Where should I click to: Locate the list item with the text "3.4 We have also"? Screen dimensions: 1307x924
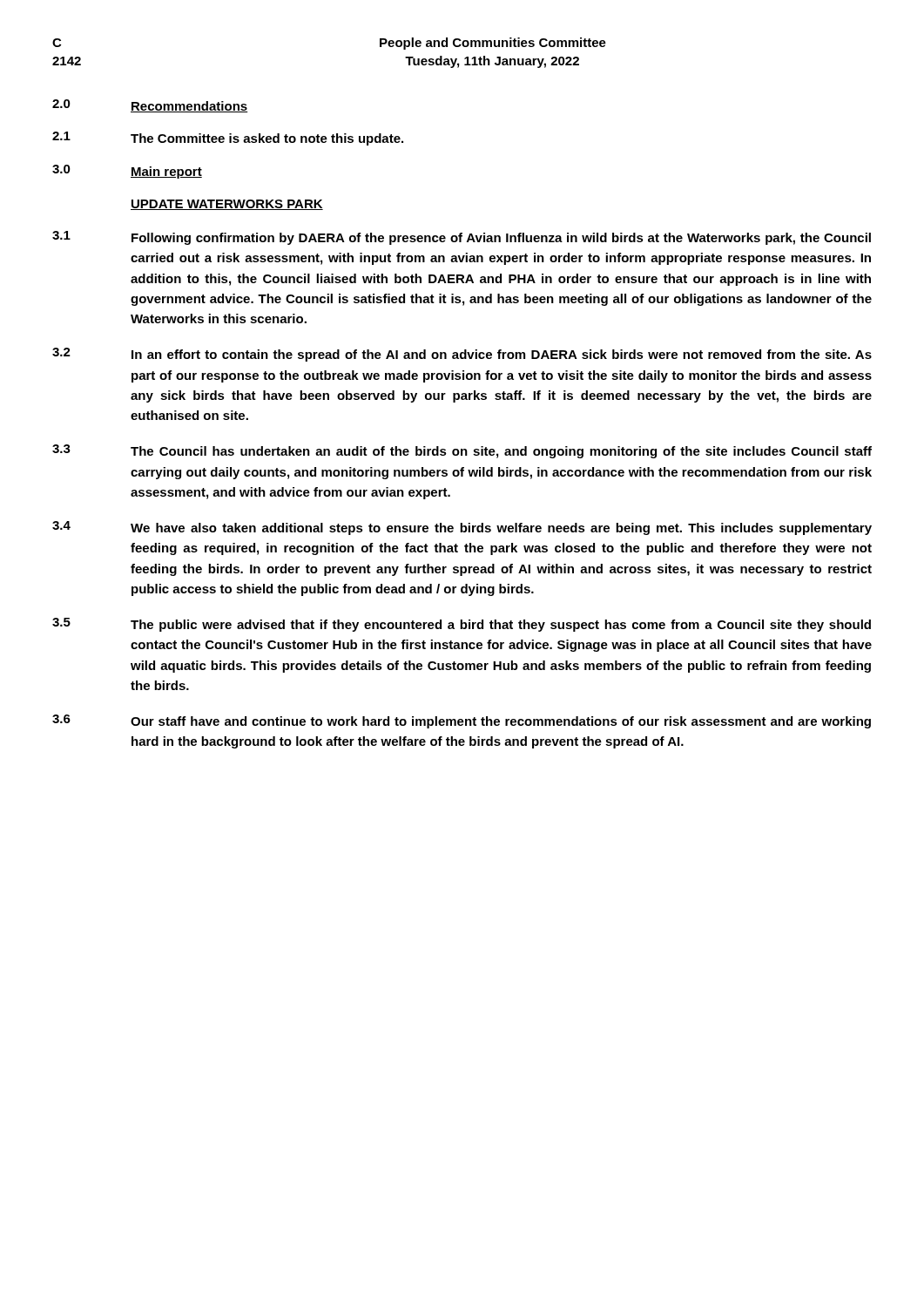point(462,558)
